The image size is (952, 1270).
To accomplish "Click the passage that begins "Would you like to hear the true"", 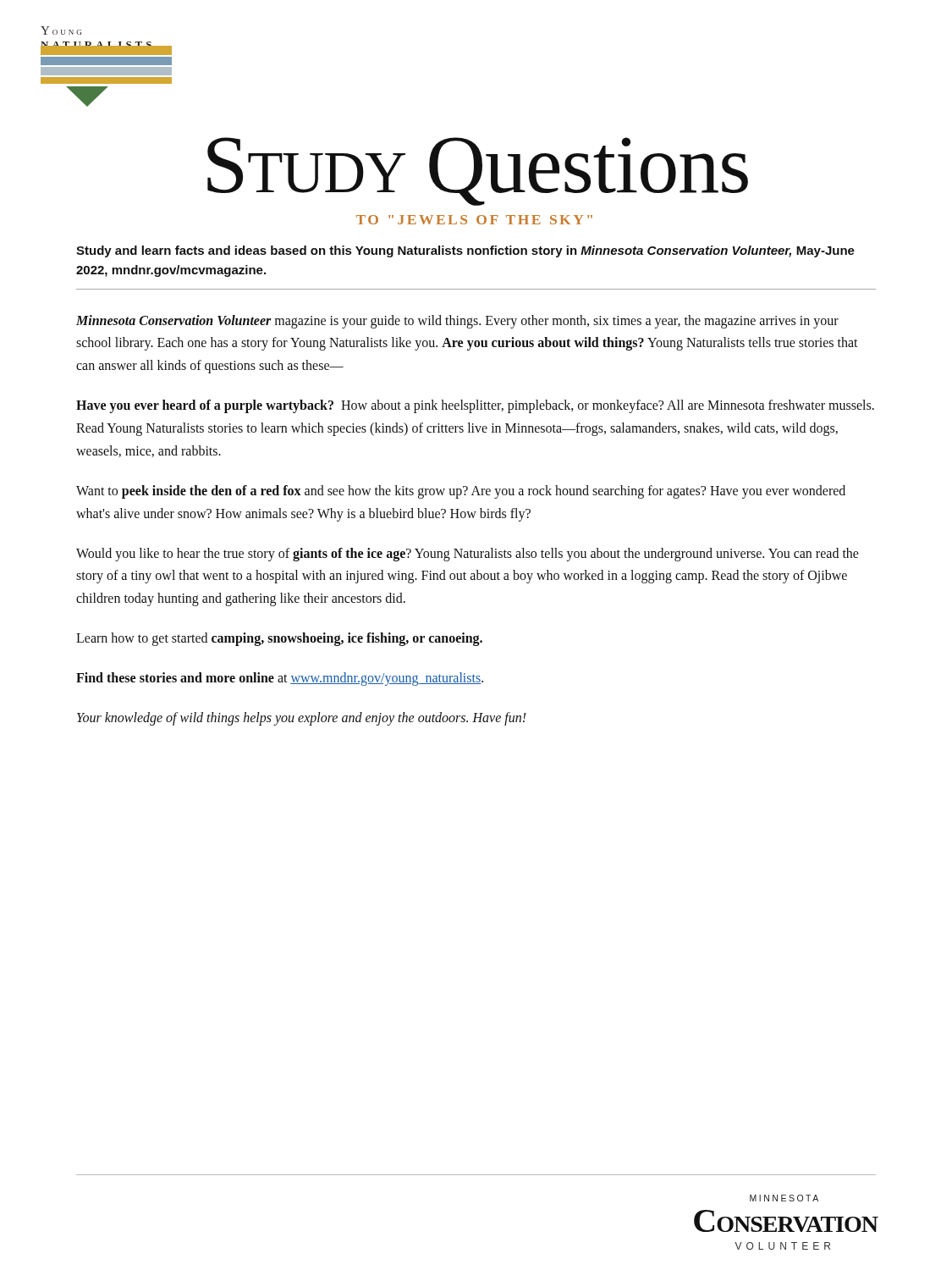I will pyautogui.click(x=468, y=576).
